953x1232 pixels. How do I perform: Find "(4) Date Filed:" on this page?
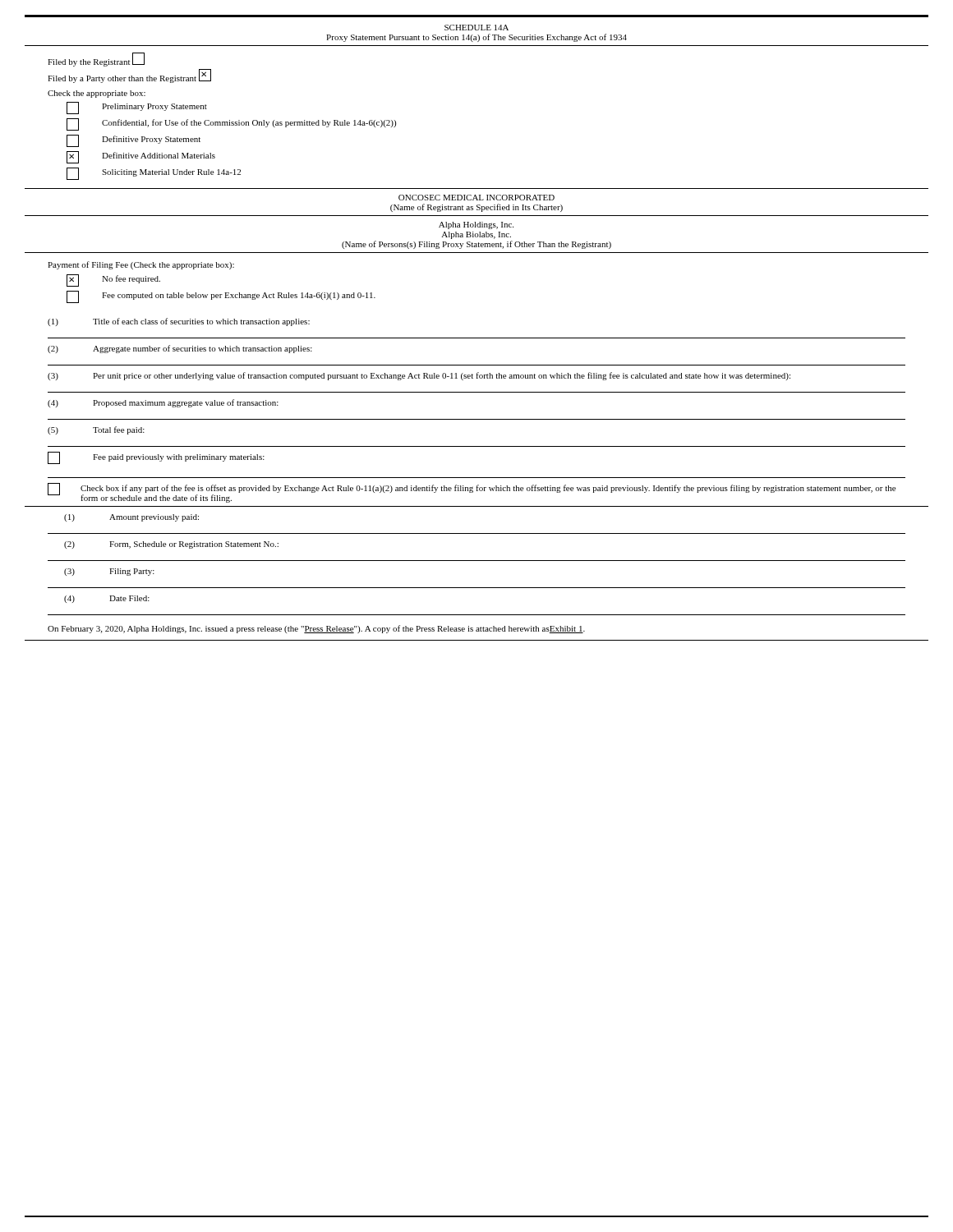[x=107, y=598]
